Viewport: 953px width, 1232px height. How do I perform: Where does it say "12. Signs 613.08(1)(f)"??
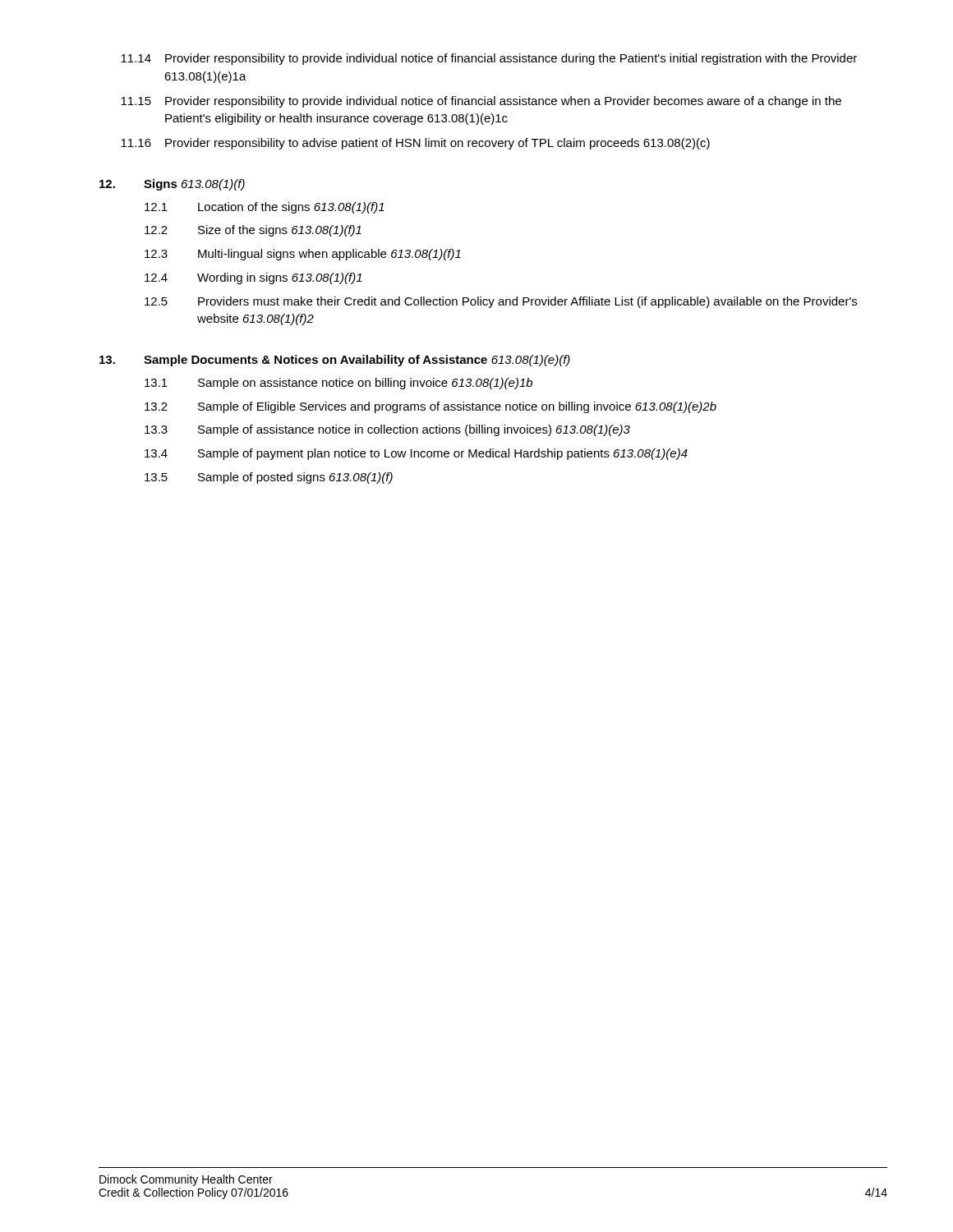tap(172, 185)
